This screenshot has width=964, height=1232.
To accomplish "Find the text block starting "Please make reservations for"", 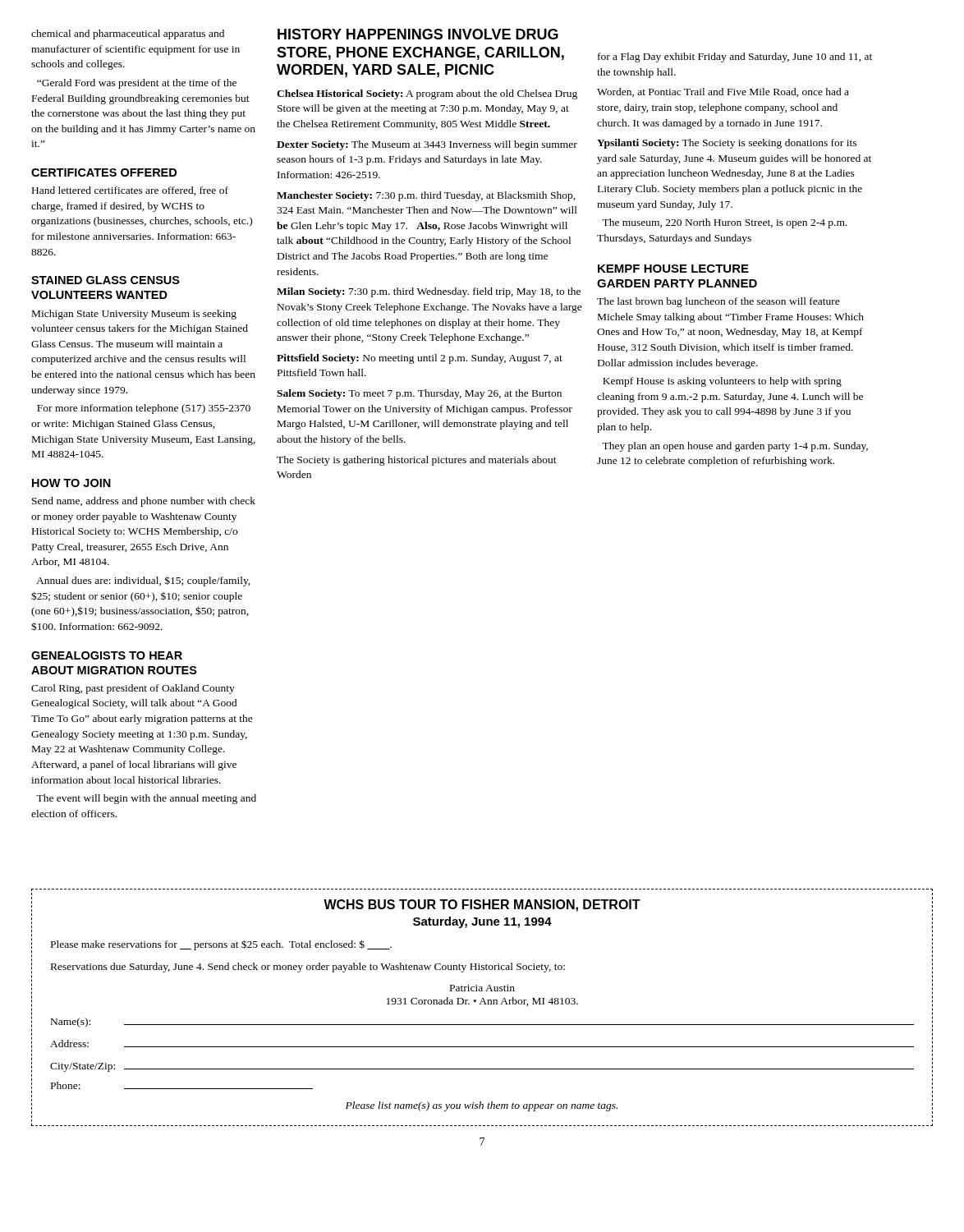I will tap(221, 944).
